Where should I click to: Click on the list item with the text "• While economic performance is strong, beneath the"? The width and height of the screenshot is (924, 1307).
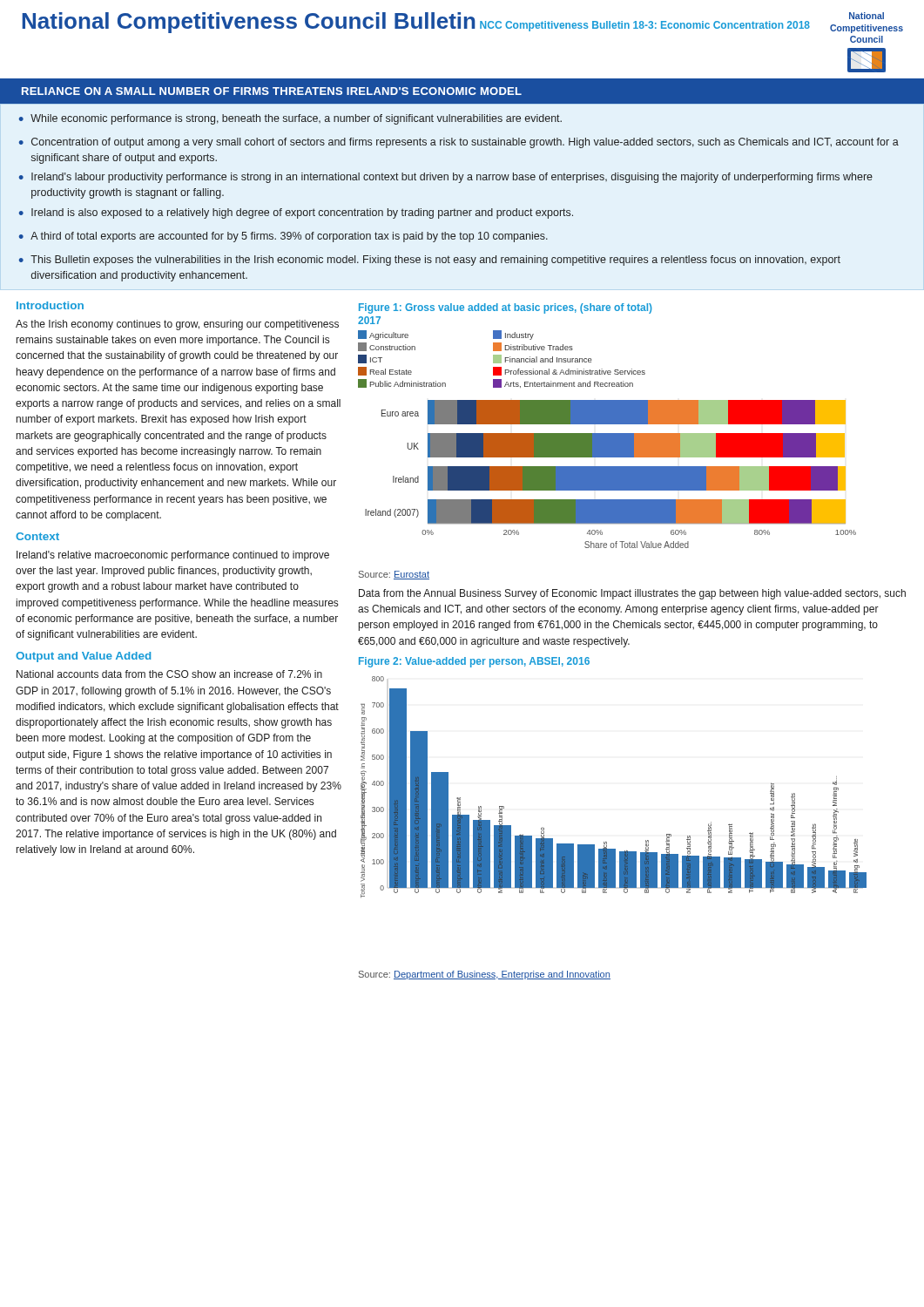coord(290,121)
